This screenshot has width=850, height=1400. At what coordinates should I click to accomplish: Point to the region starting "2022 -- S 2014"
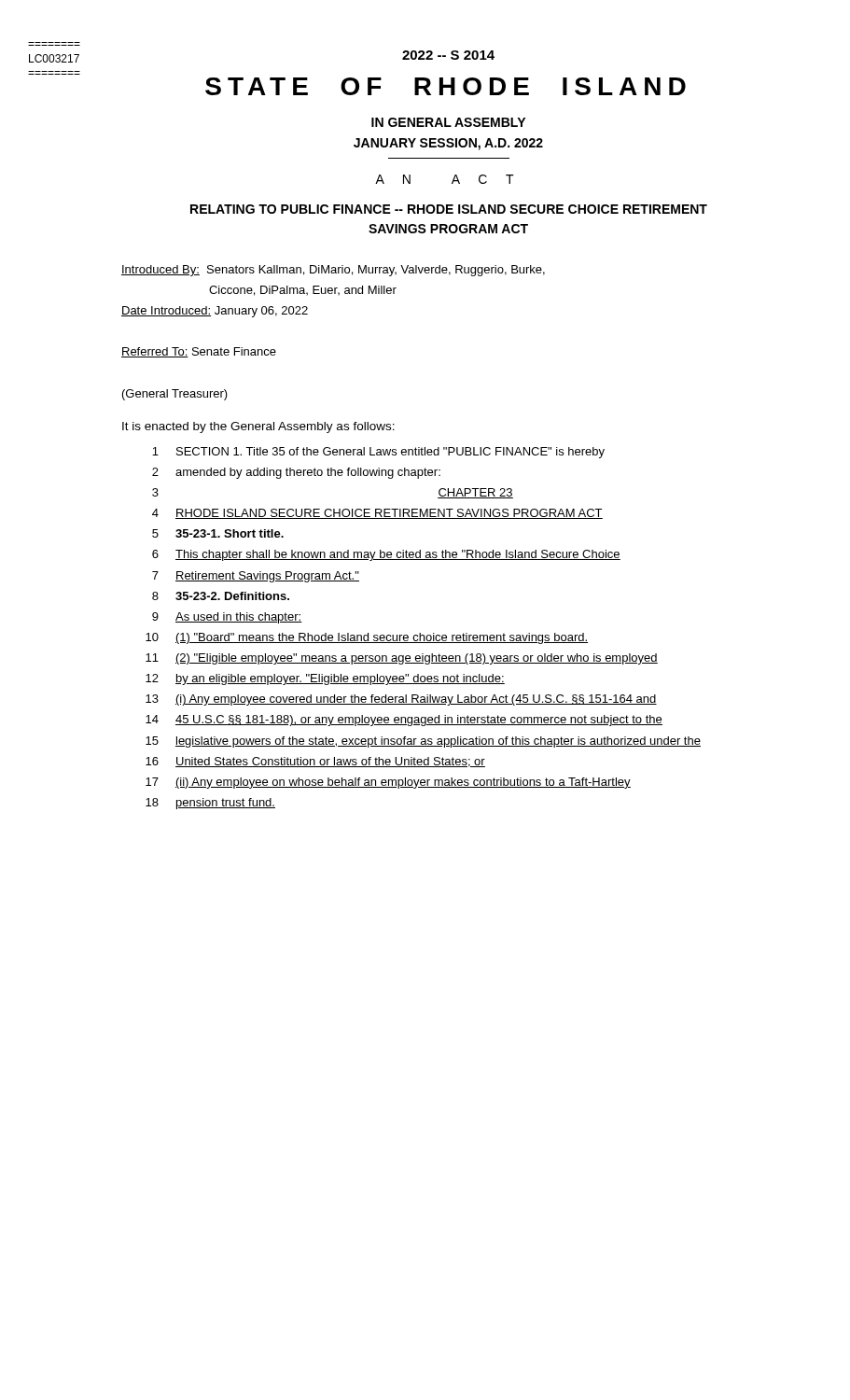448,55
